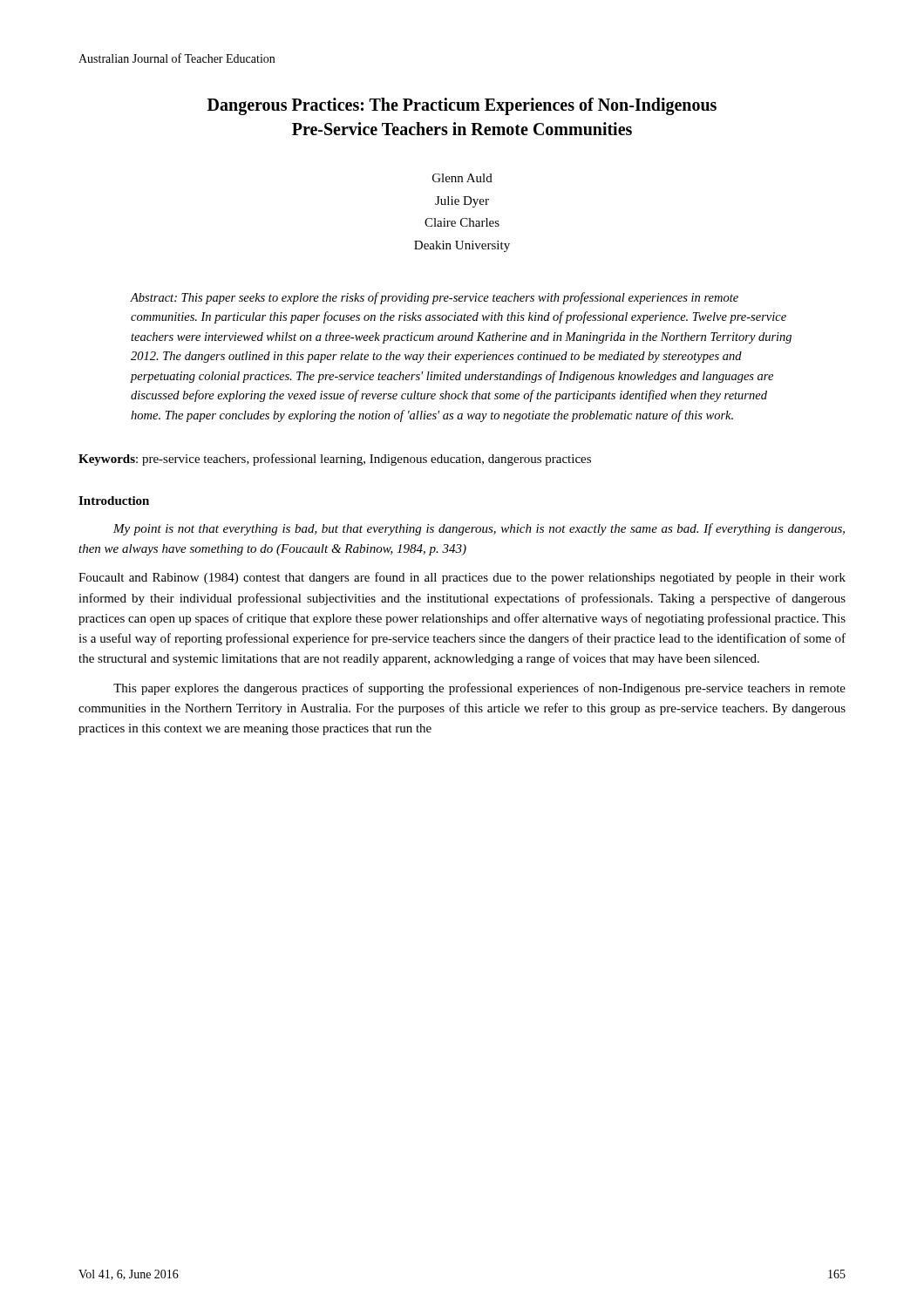Point to the passage starting "My point is"
Viewport: 924px width, 1308px height.
point(462,629)
